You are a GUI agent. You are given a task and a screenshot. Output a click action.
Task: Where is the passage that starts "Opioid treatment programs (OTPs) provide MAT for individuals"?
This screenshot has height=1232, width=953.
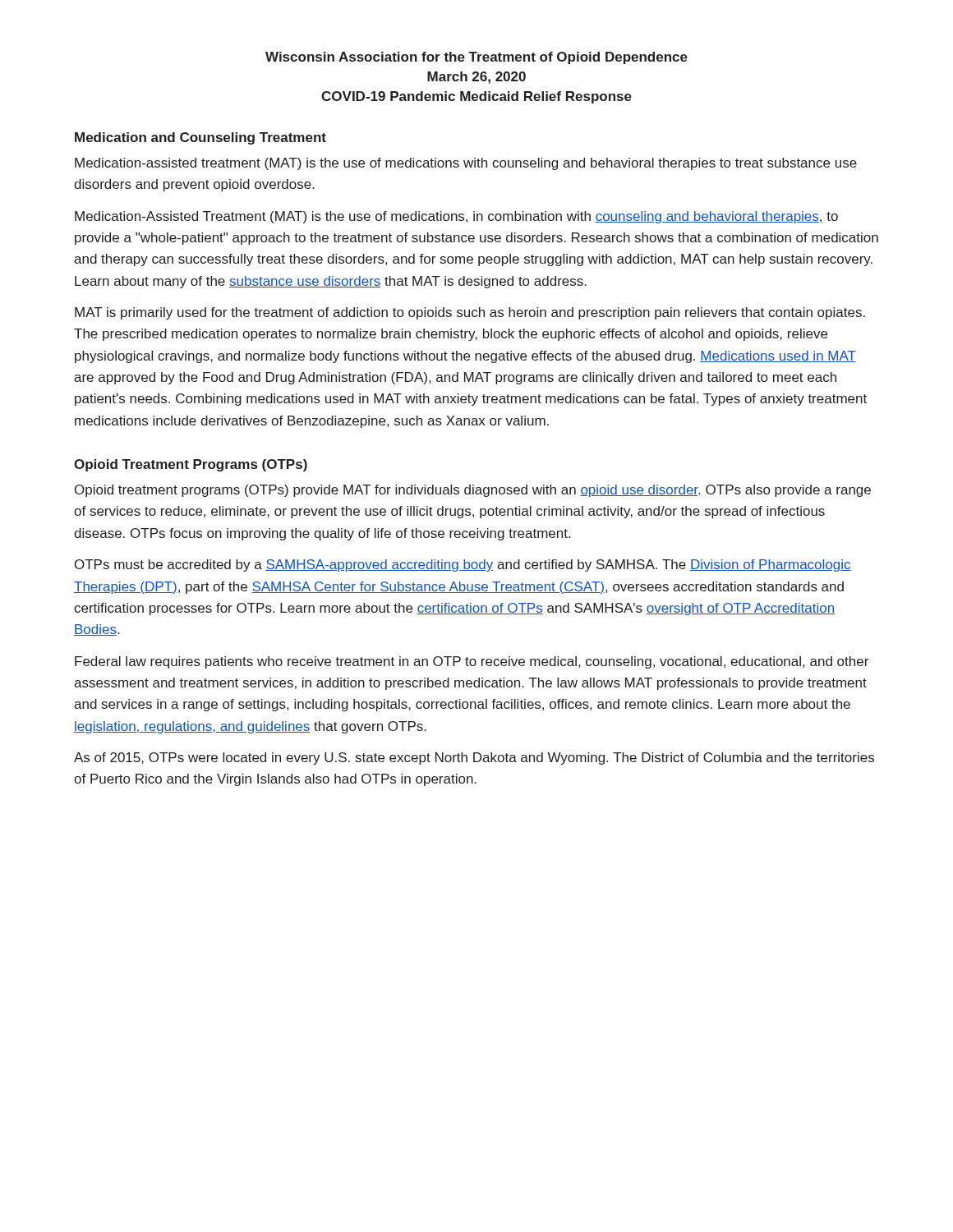click(x=476, y=512)
